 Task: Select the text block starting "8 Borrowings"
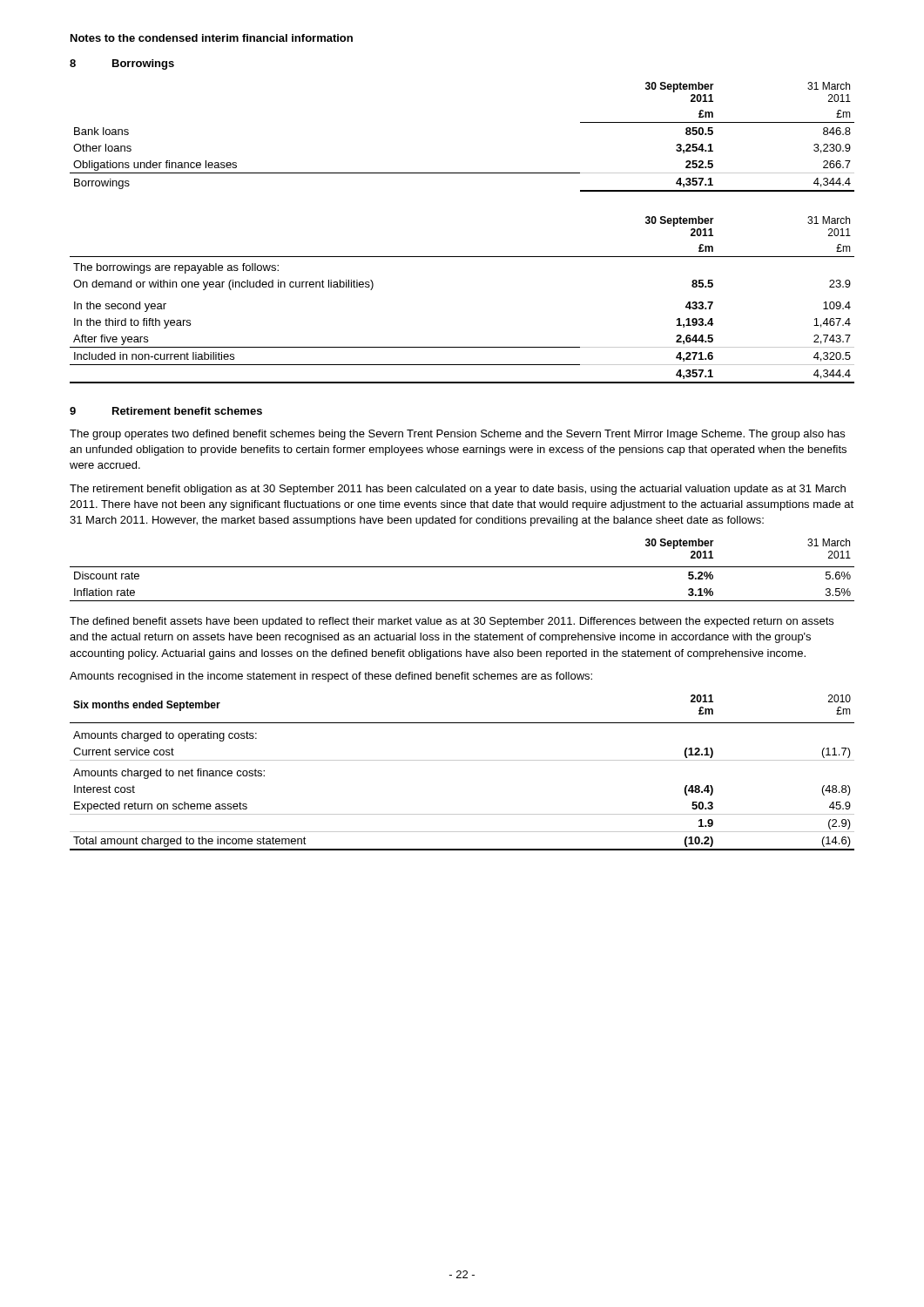coord(122,63)
